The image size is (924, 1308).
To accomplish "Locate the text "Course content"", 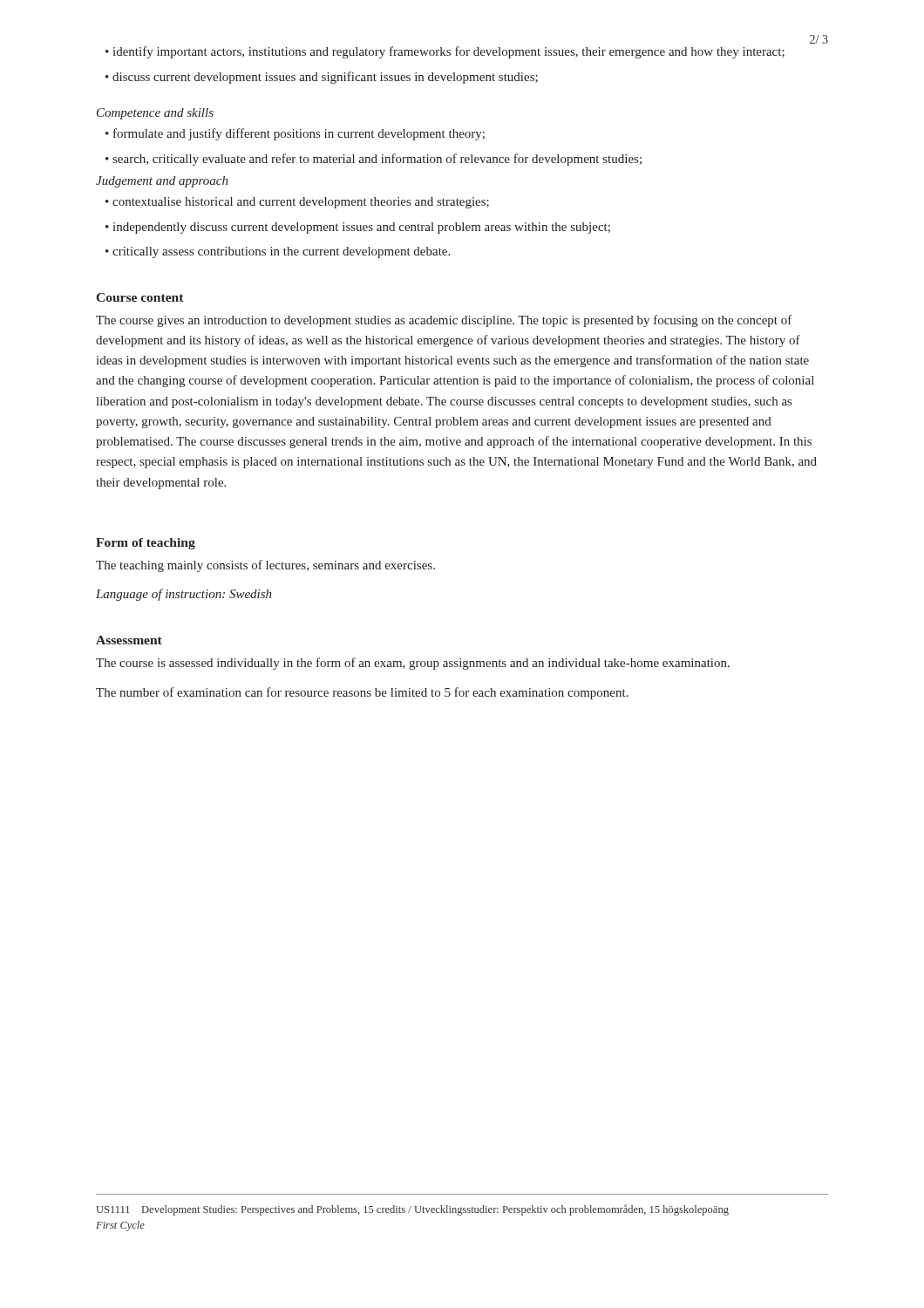I will tap(140, 296).
